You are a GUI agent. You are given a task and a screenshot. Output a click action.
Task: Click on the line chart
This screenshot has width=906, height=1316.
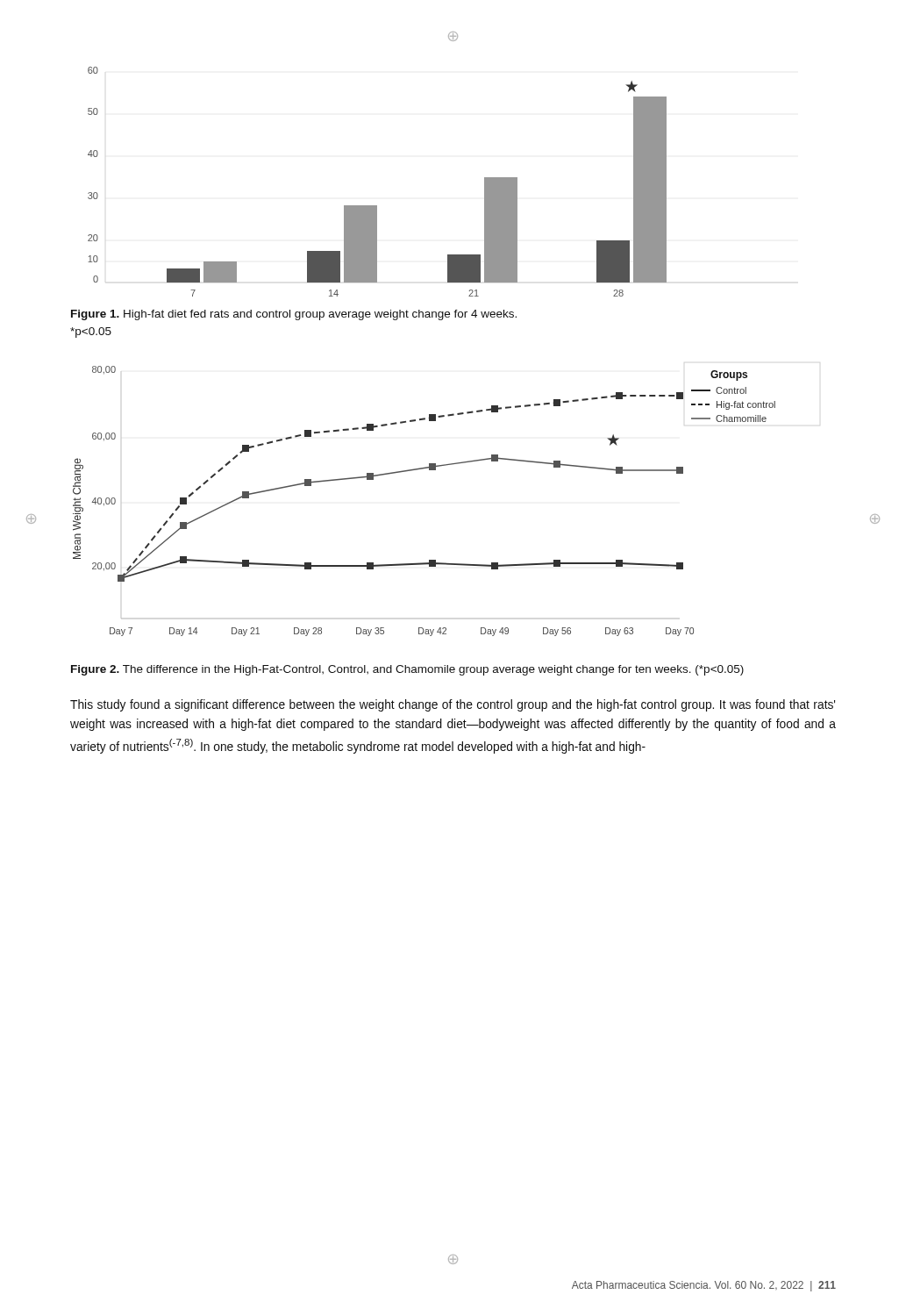tap(453, 505)
